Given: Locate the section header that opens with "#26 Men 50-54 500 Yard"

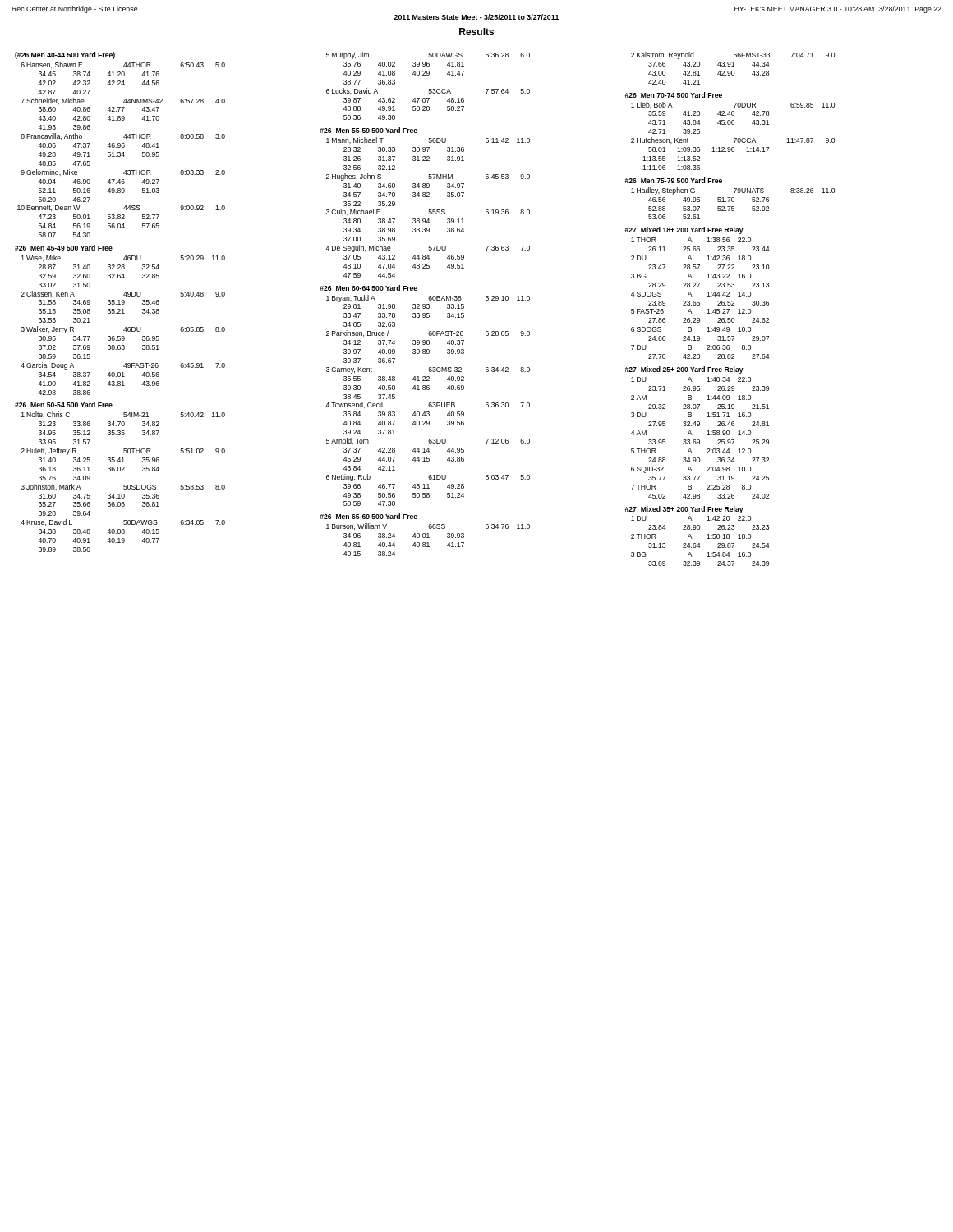Looking at the screenshot, I should tap(64, 405).
